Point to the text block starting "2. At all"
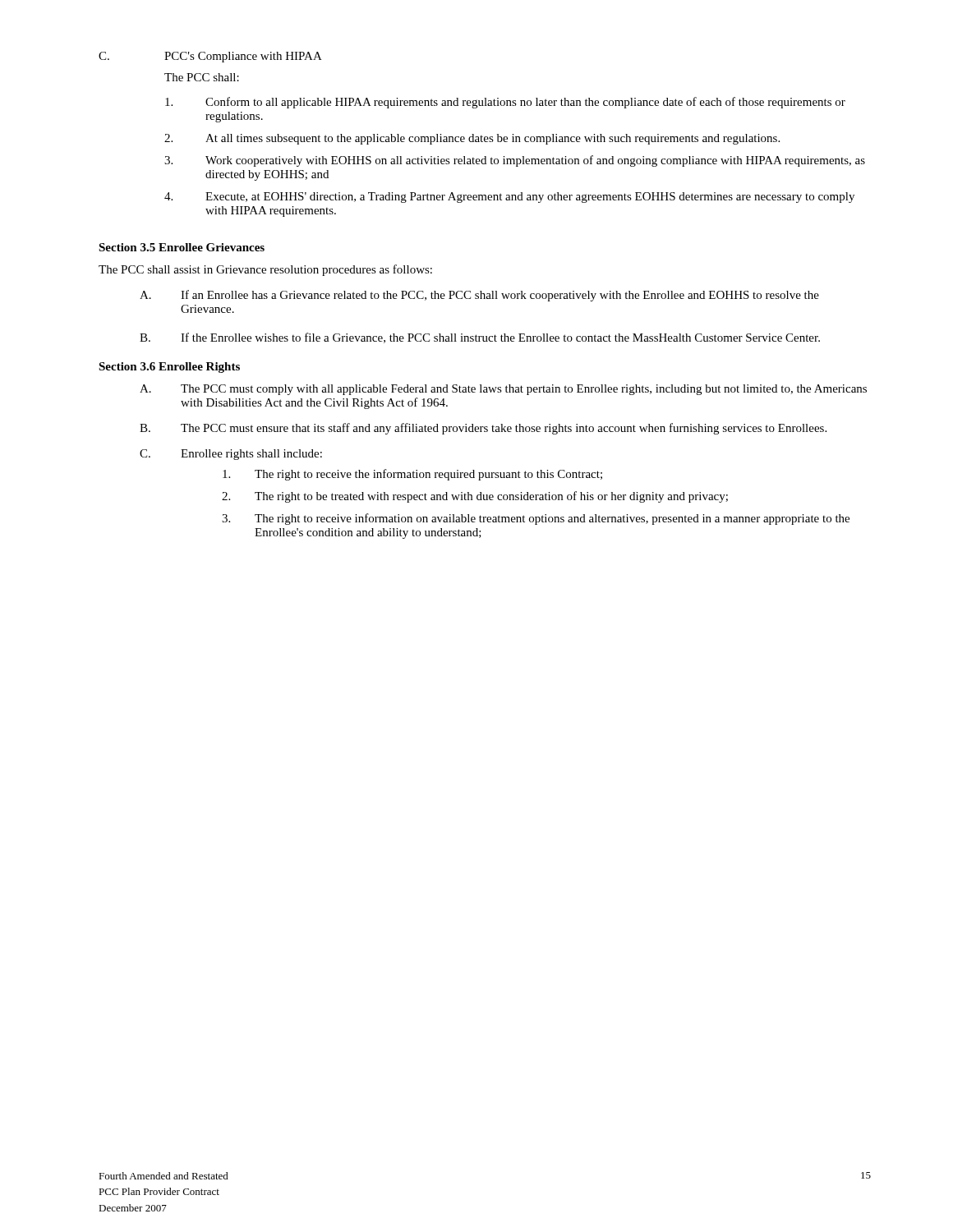The height and width of the screenshot is (1232, 953). pos(518,138)
